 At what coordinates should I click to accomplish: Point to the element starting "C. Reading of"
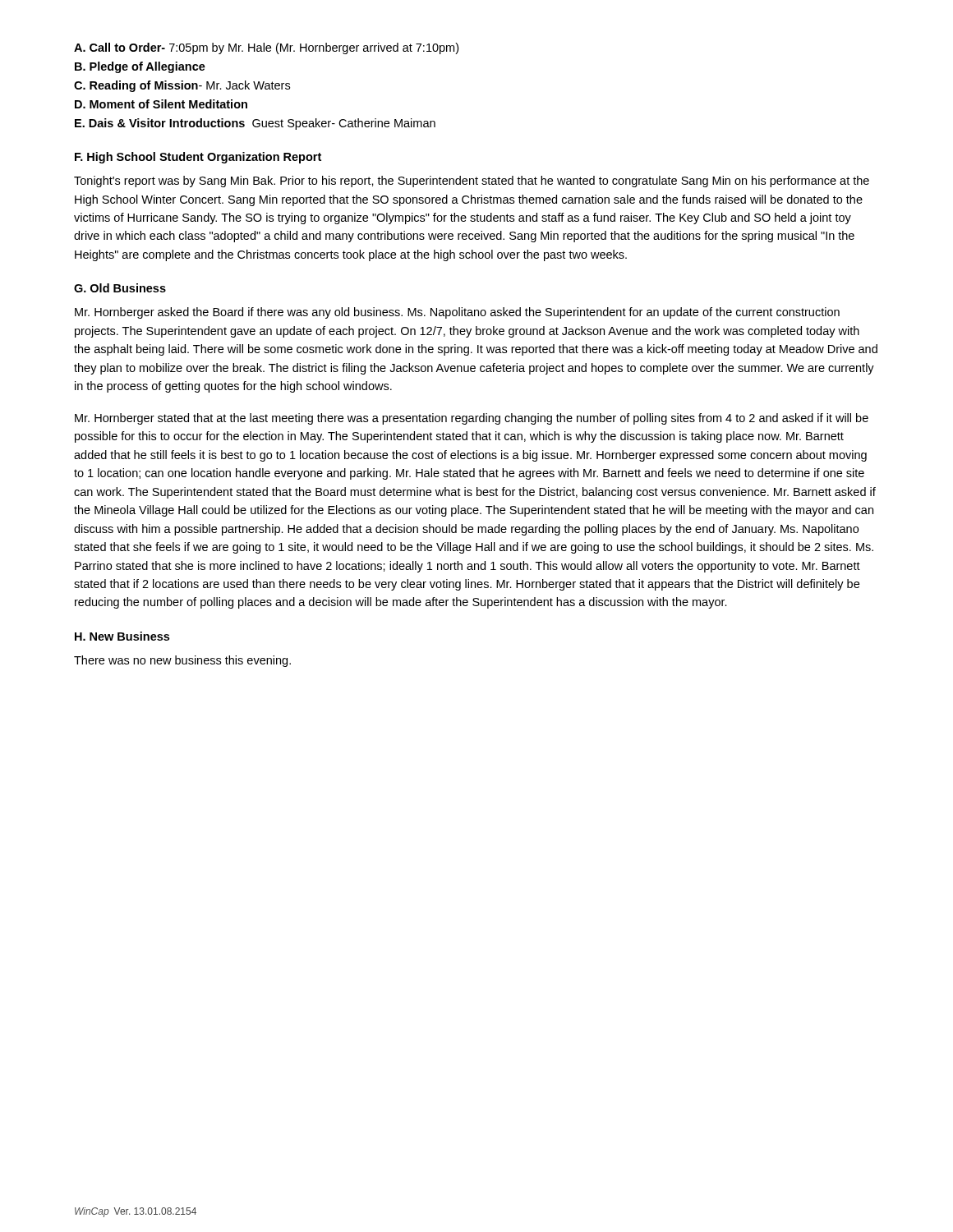click(182, 85)
